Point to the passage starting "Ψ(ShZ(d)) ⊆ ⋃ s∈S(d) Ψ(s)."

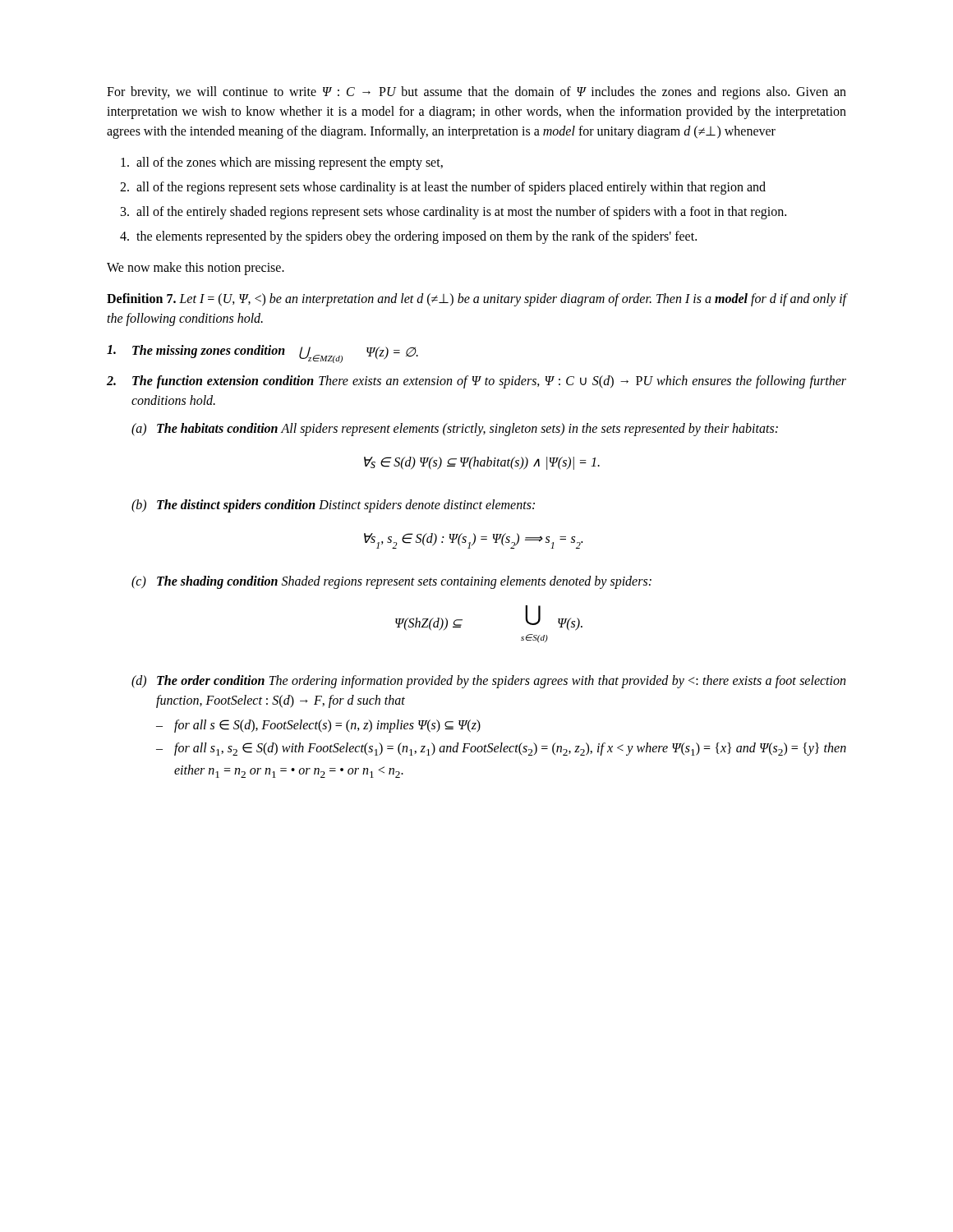tap(433, 618)
